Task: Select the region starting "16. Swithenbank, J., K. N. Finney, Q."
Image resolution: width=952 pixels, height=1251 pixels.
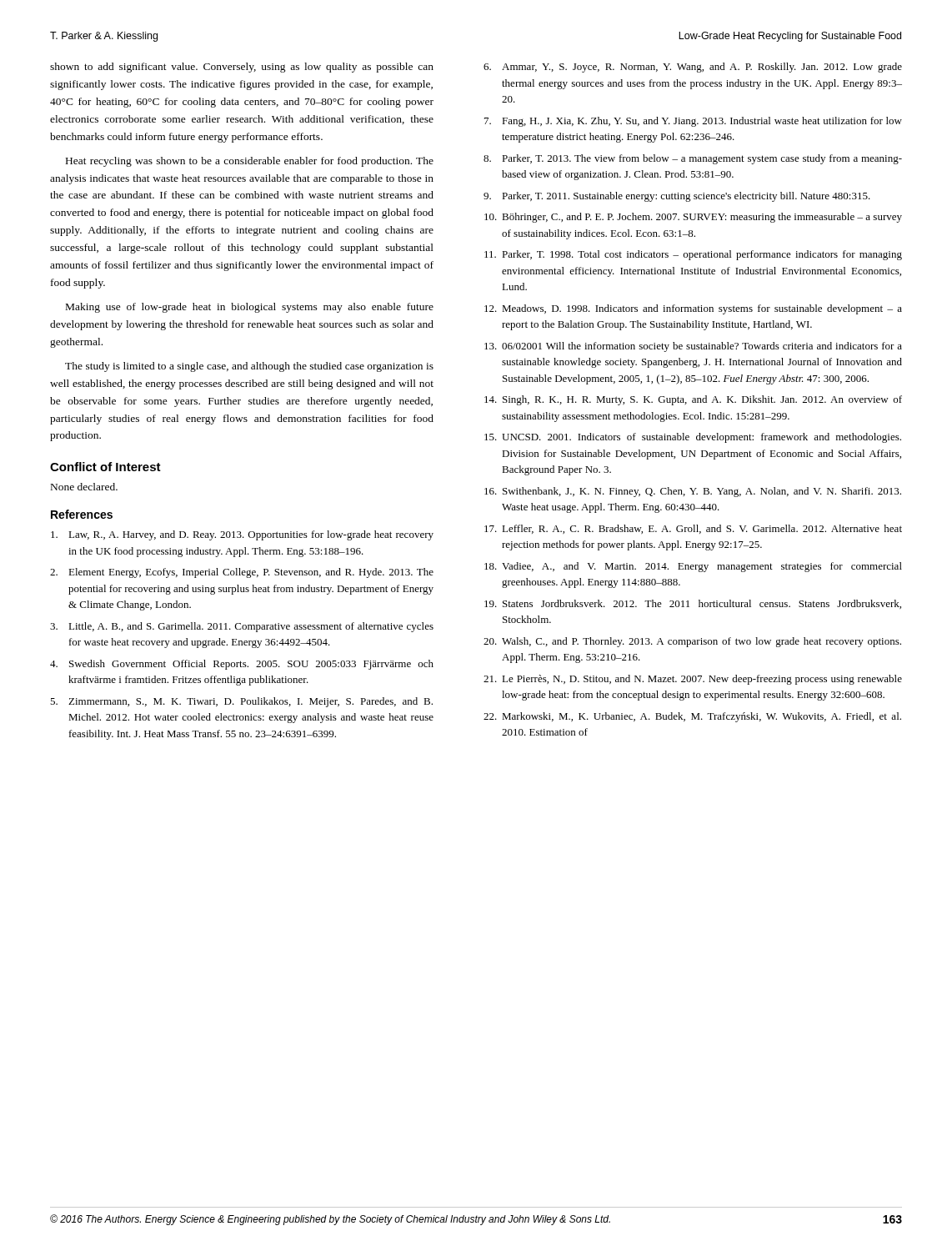Action: (693, 499)
